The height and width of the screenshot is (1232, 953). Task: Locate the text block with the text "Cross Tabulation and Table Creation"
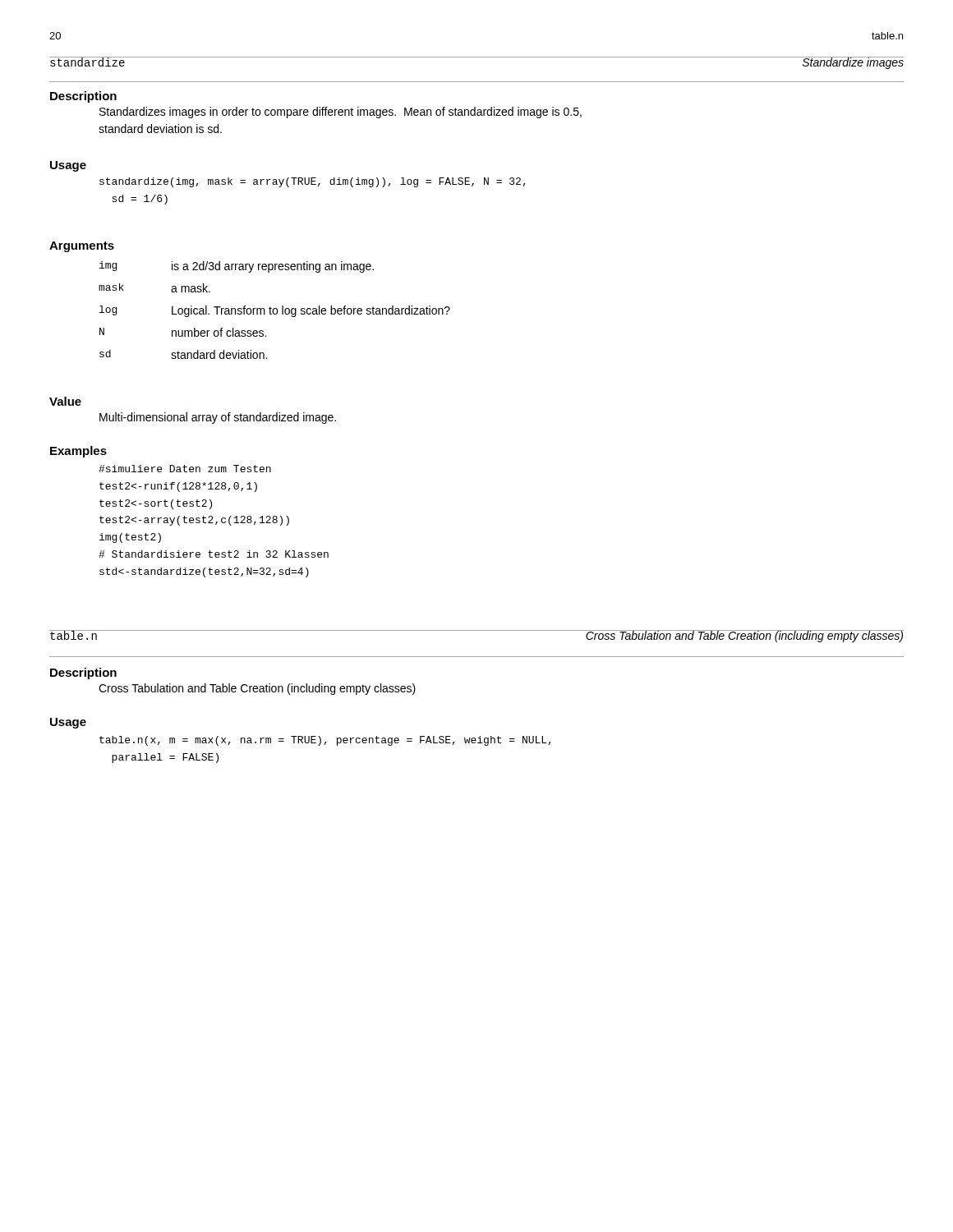click(257, 688)
